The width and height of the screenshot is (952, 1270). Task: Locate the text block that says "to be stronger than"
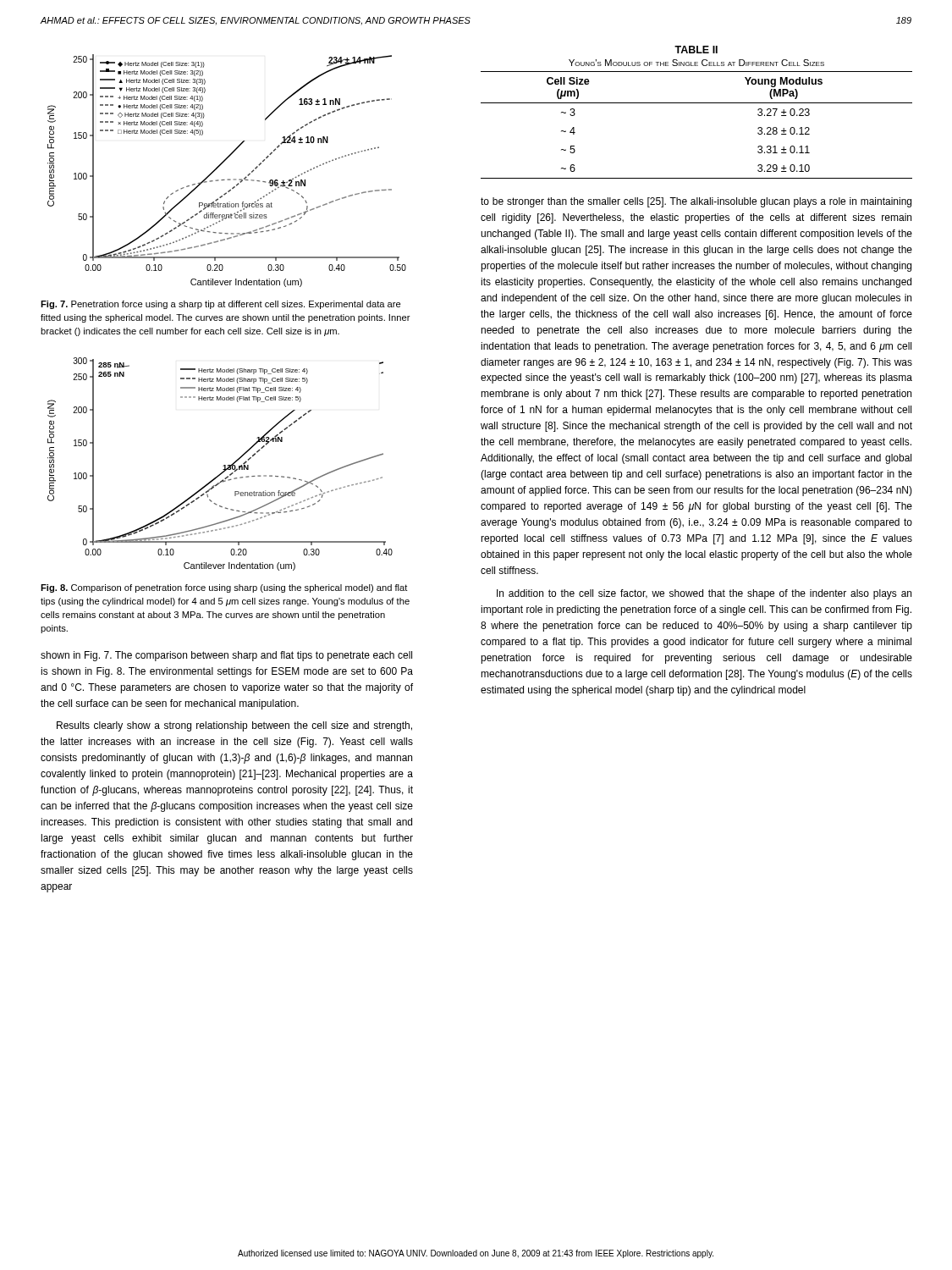click(696, 446)
